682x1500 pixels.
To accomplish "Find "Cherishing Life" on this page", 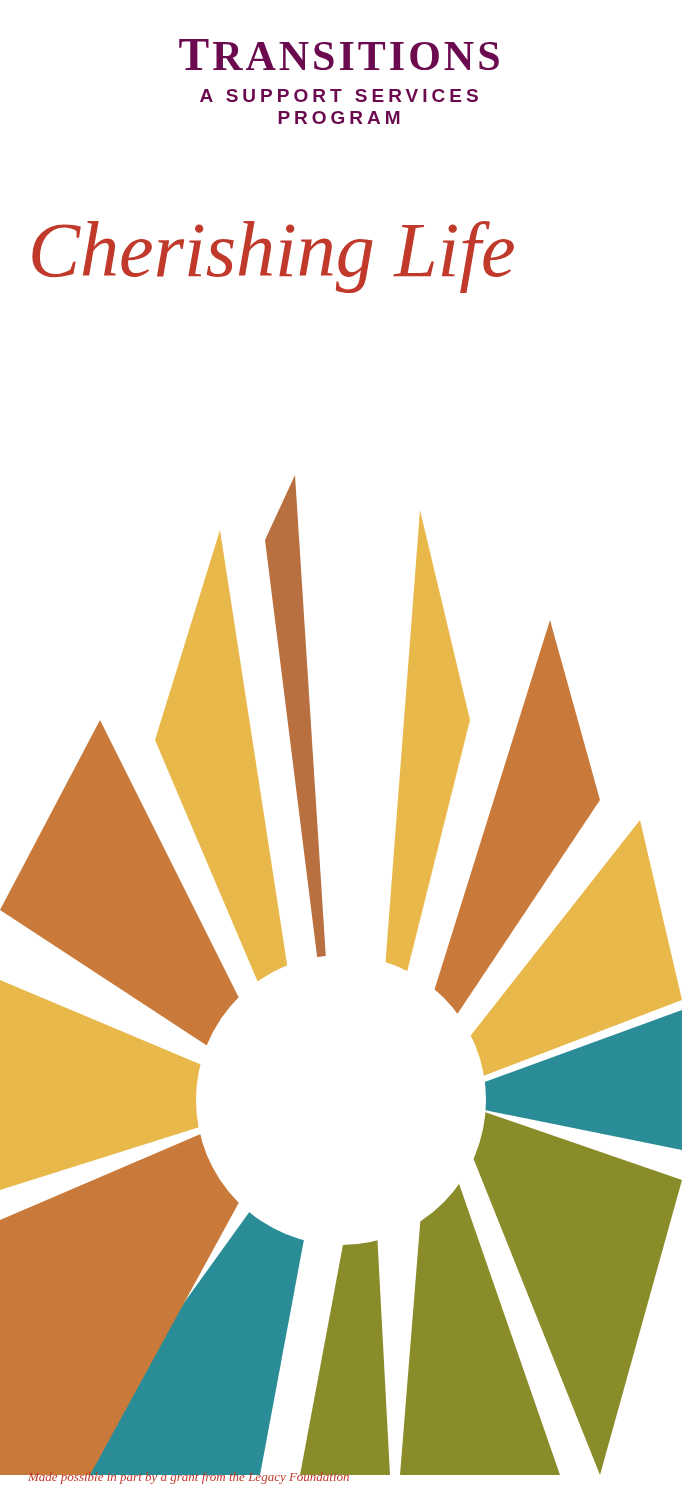I will coord(272,249).
